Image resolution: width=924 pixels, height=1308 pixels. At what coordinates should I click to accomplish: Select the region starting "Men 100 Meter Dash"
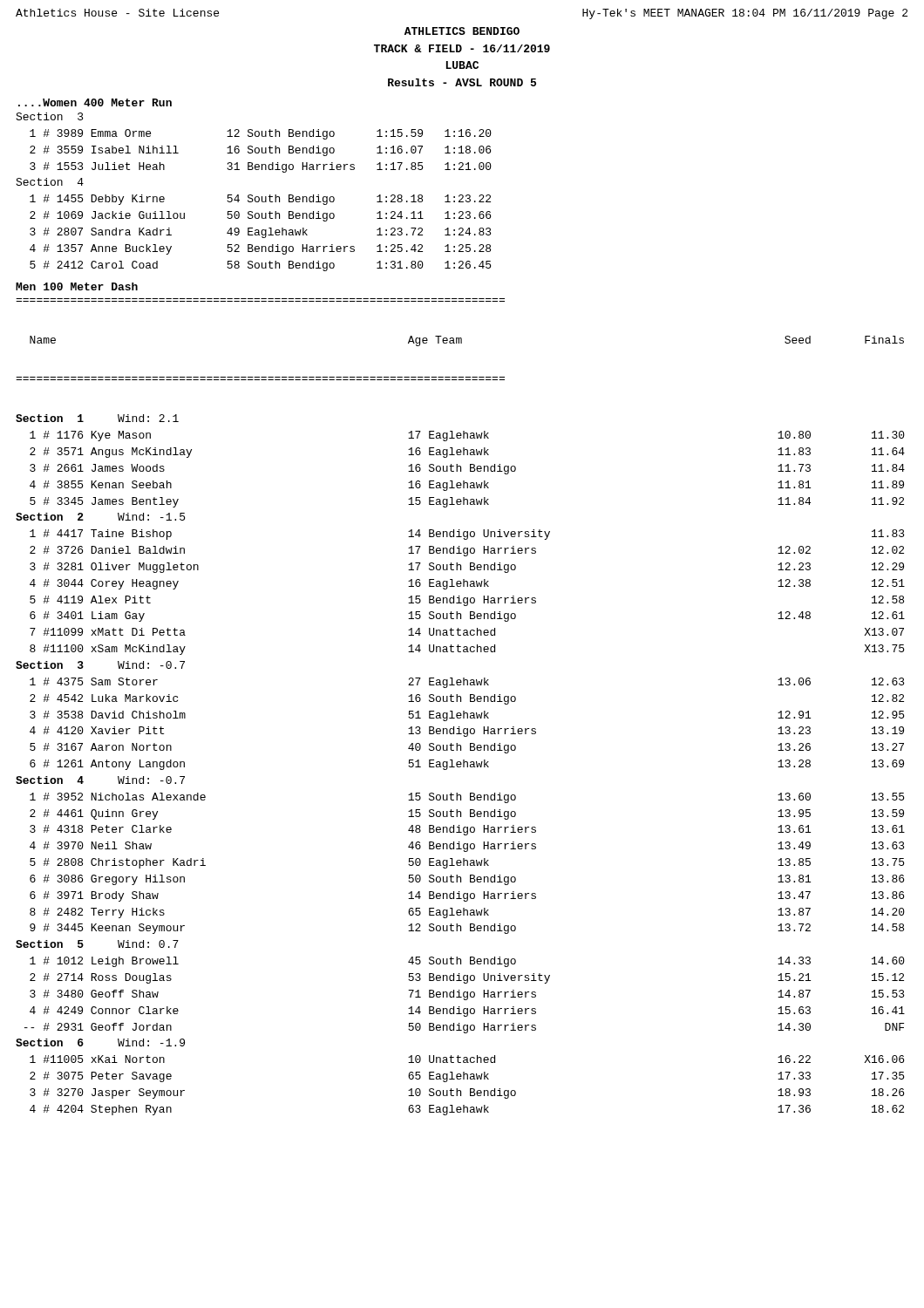[77, 288]
